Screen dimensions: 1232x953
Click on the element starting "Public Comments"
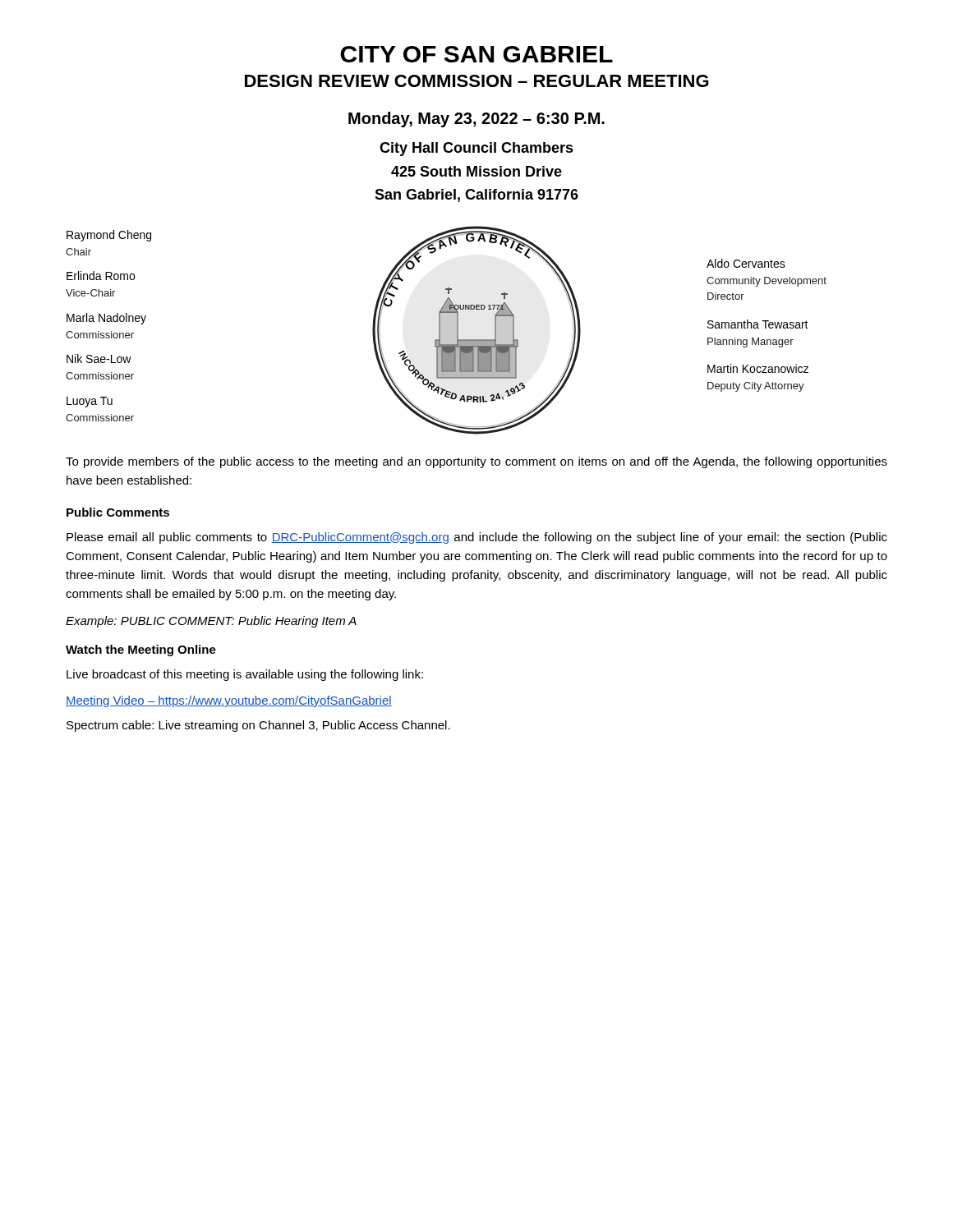[x=118, y=512]
